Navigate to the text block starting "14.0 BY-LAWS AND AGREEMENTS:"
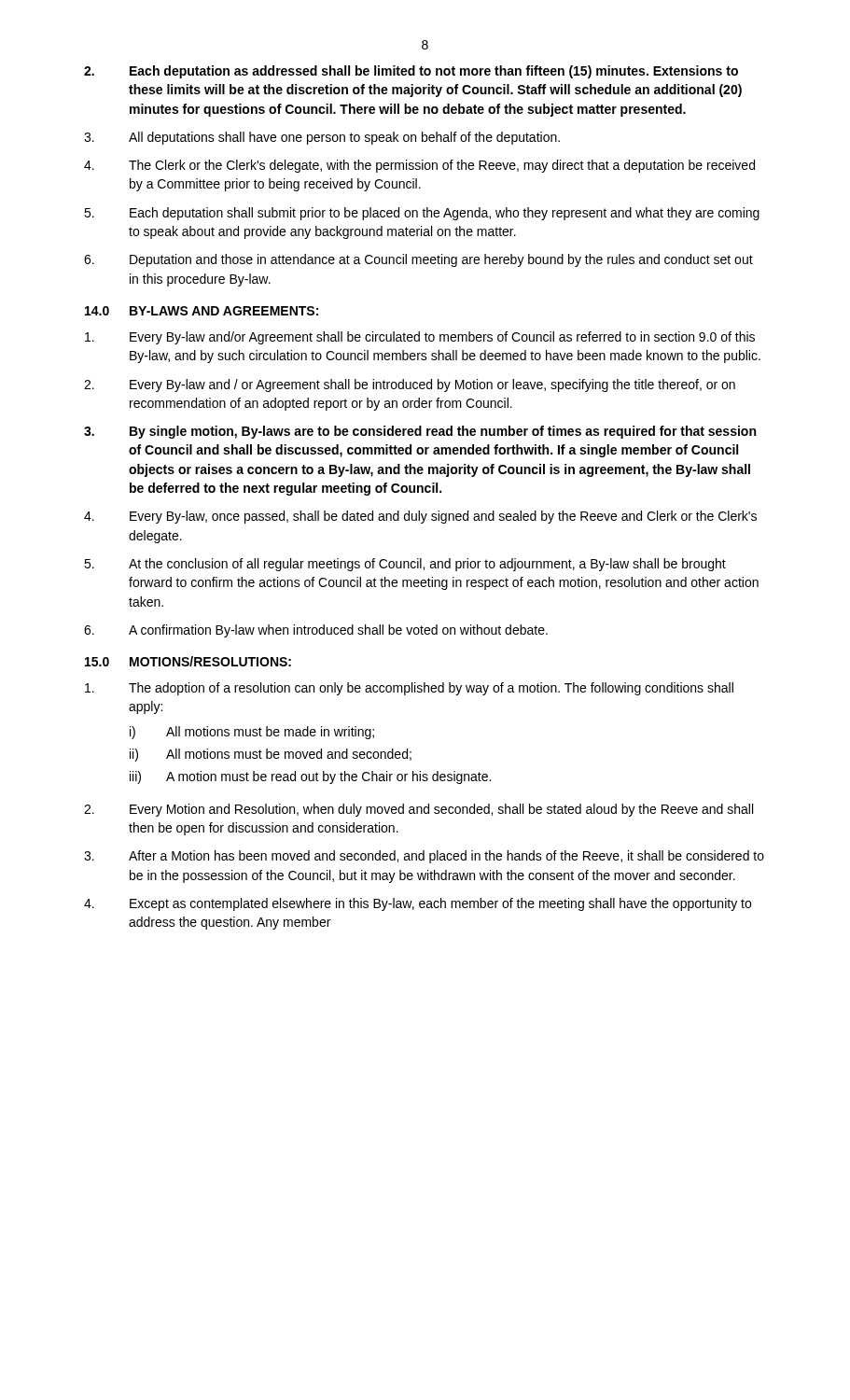This screenshot has height=1400, width=850. coord(202,311)
